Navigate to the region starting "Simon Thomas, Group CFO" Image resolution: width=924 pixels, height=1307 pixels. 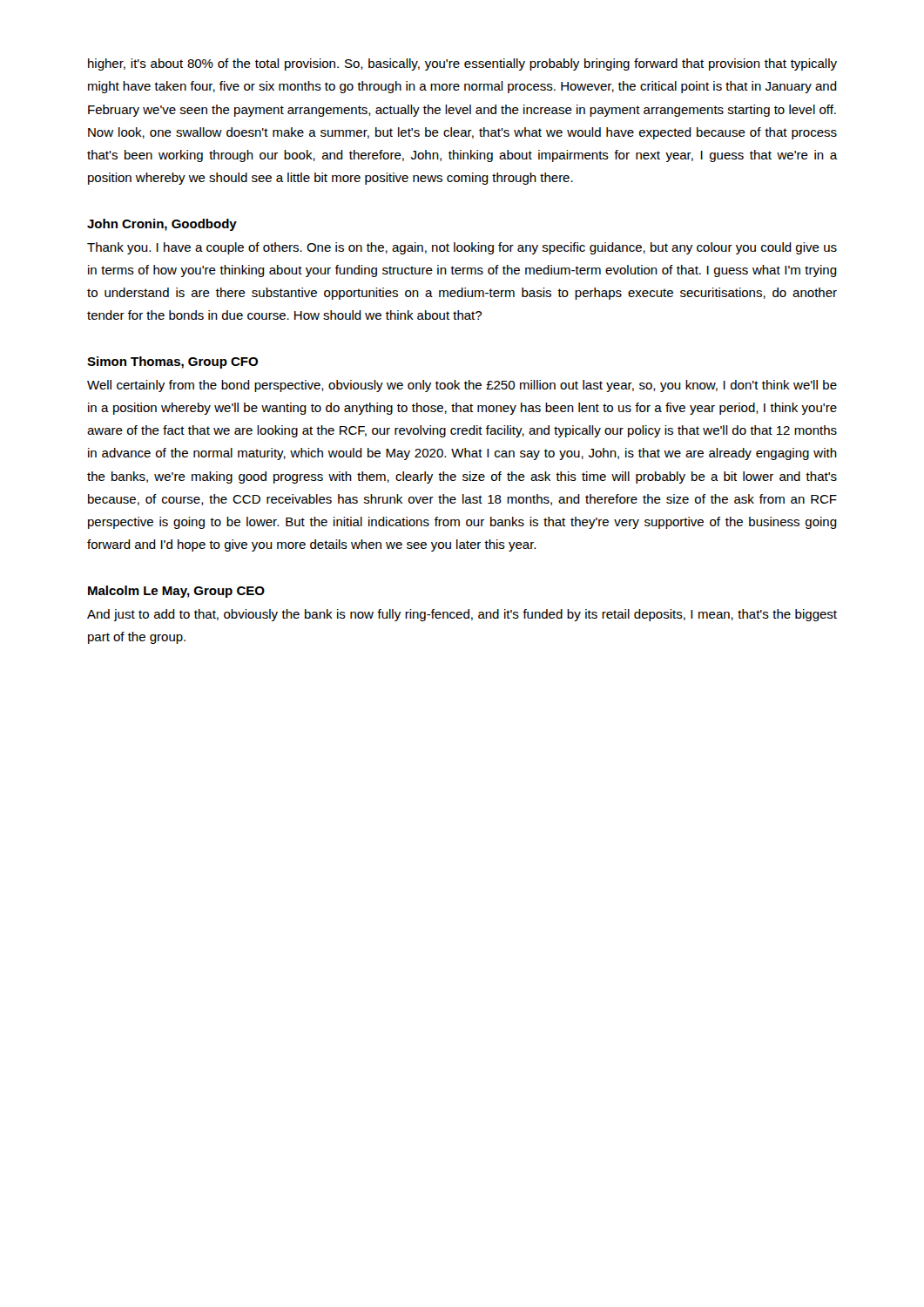173,361
